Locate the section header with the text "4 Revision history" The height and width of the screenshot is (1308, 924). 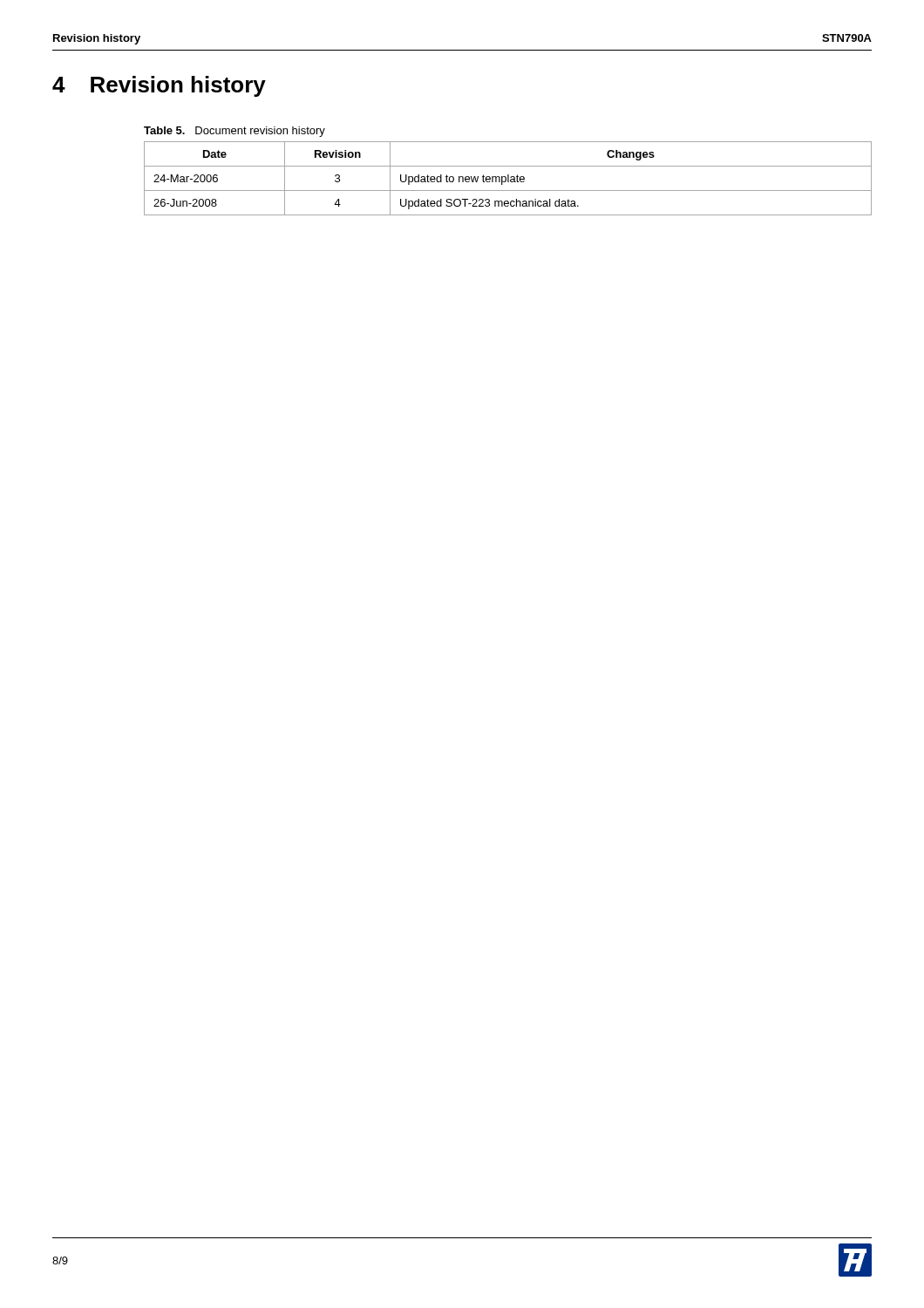[x=159, y=85]
